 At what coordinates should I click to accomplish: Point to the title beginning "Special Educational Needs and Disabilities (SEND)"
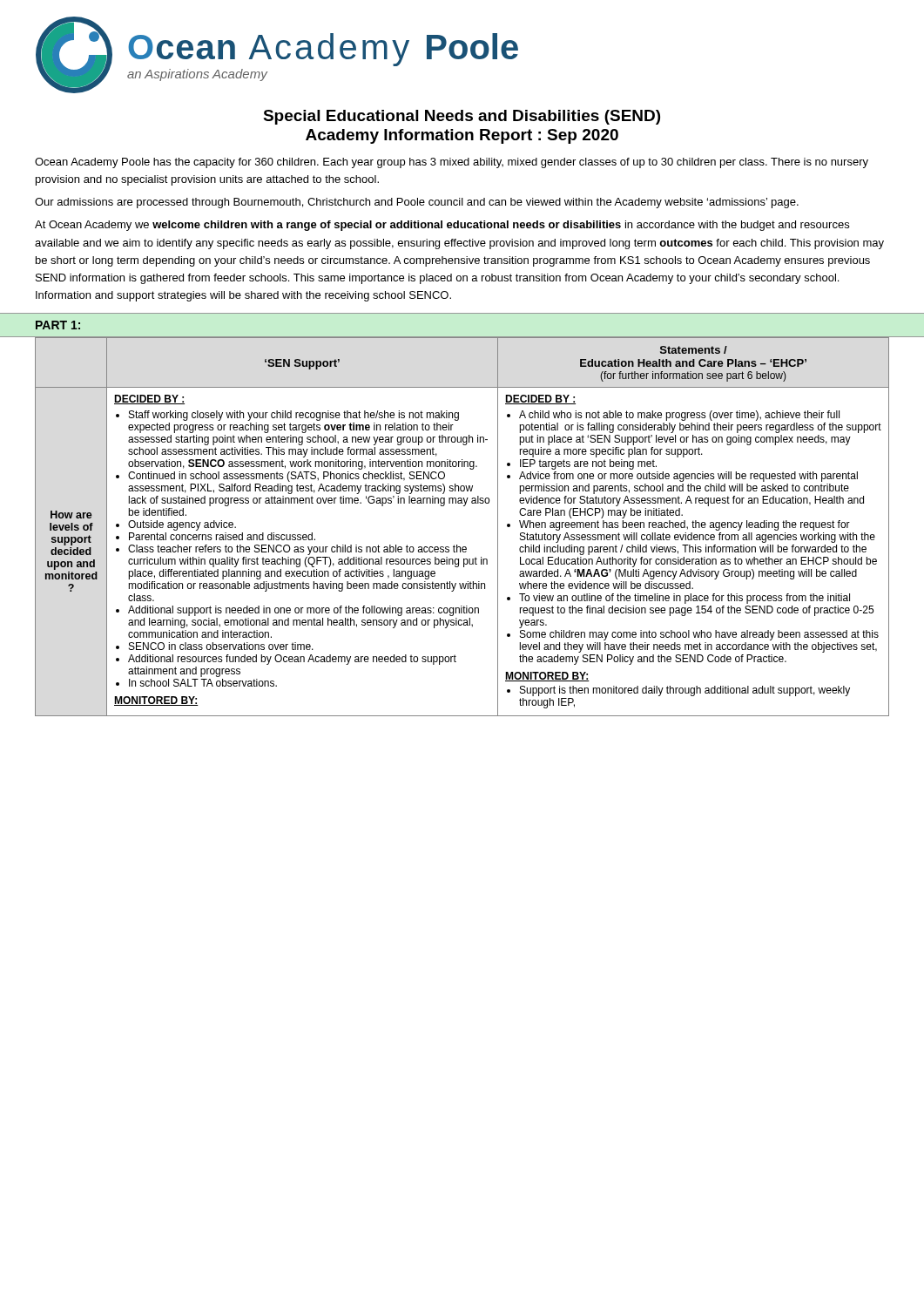pyautogui.click(x=462, y=125)
